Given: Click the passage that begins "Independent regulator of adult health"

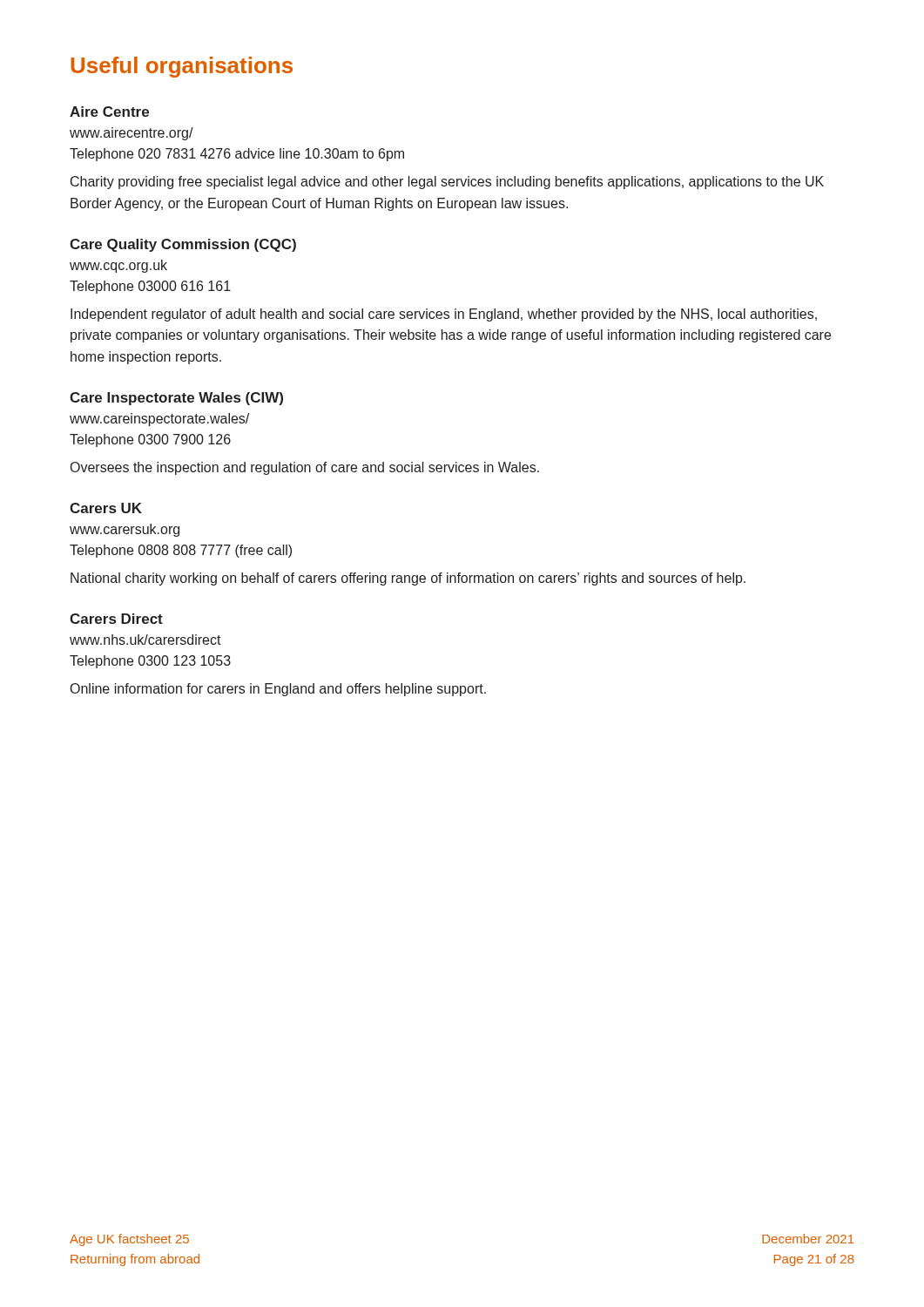Looking at the screenshot, I should point(451,335).
